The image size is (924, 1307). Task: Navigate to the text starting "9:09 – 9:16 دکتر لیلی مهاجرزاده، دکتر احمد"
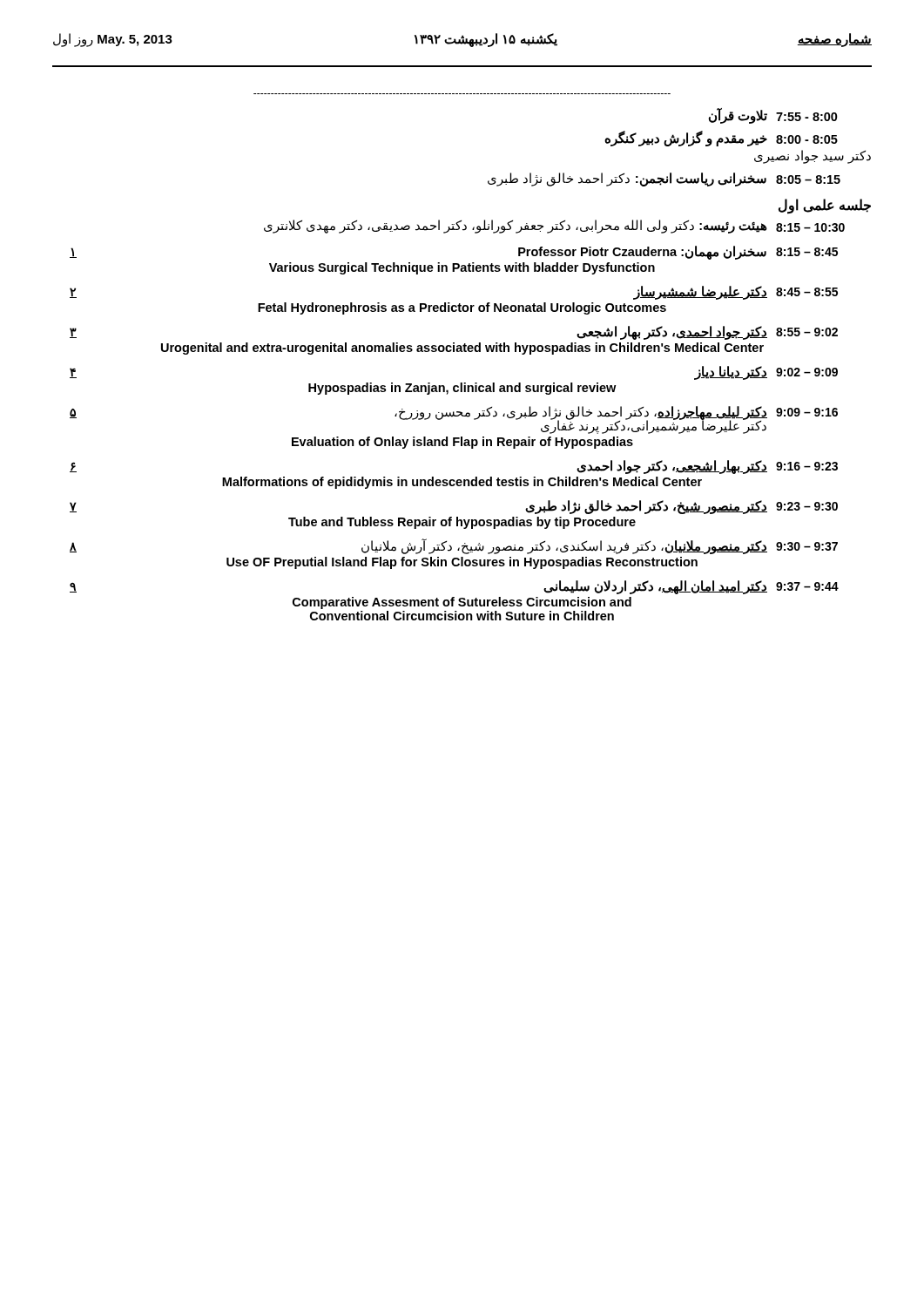[462, 426]
